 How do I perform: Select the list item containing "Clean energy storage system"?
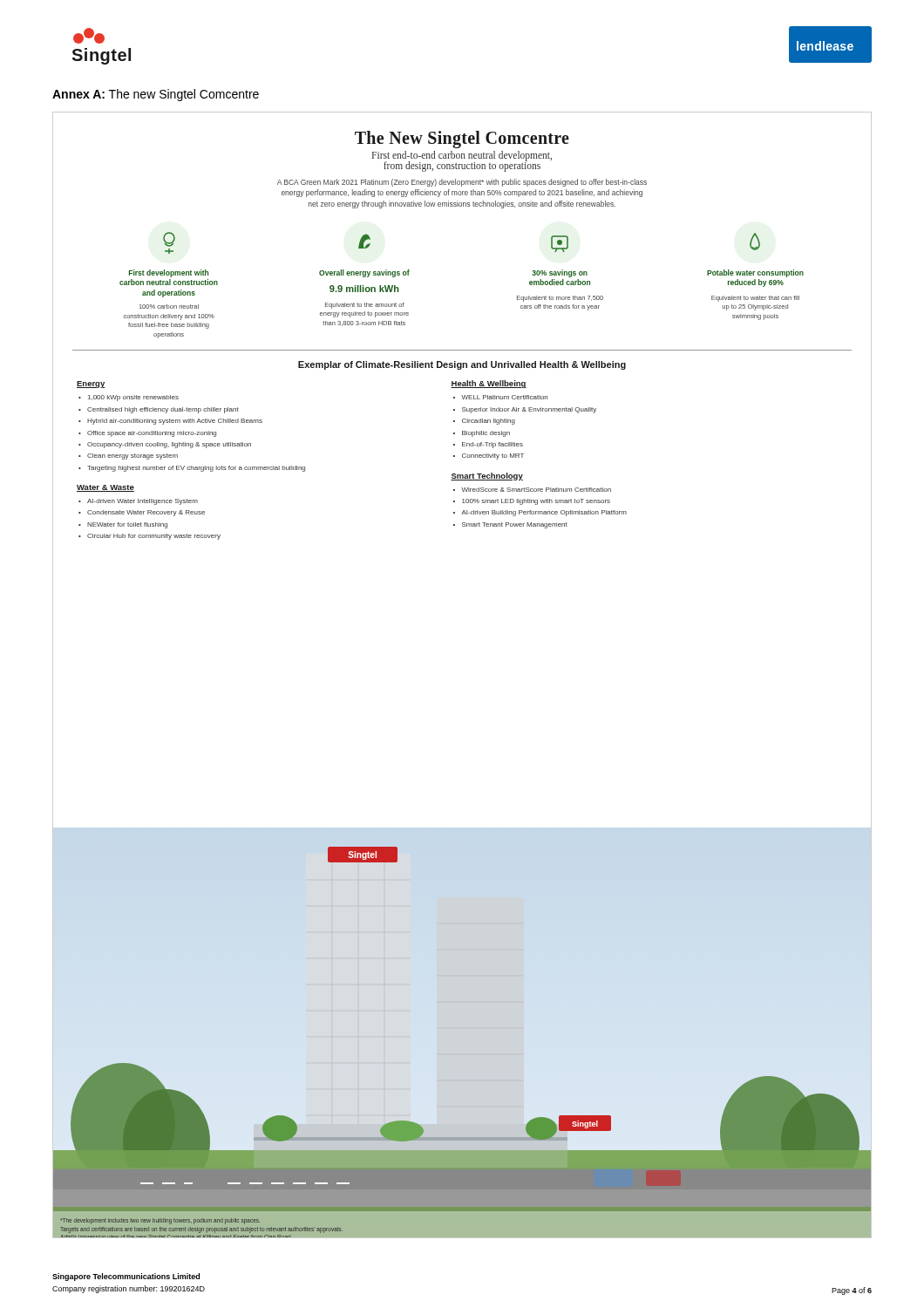tap(133, 456)
